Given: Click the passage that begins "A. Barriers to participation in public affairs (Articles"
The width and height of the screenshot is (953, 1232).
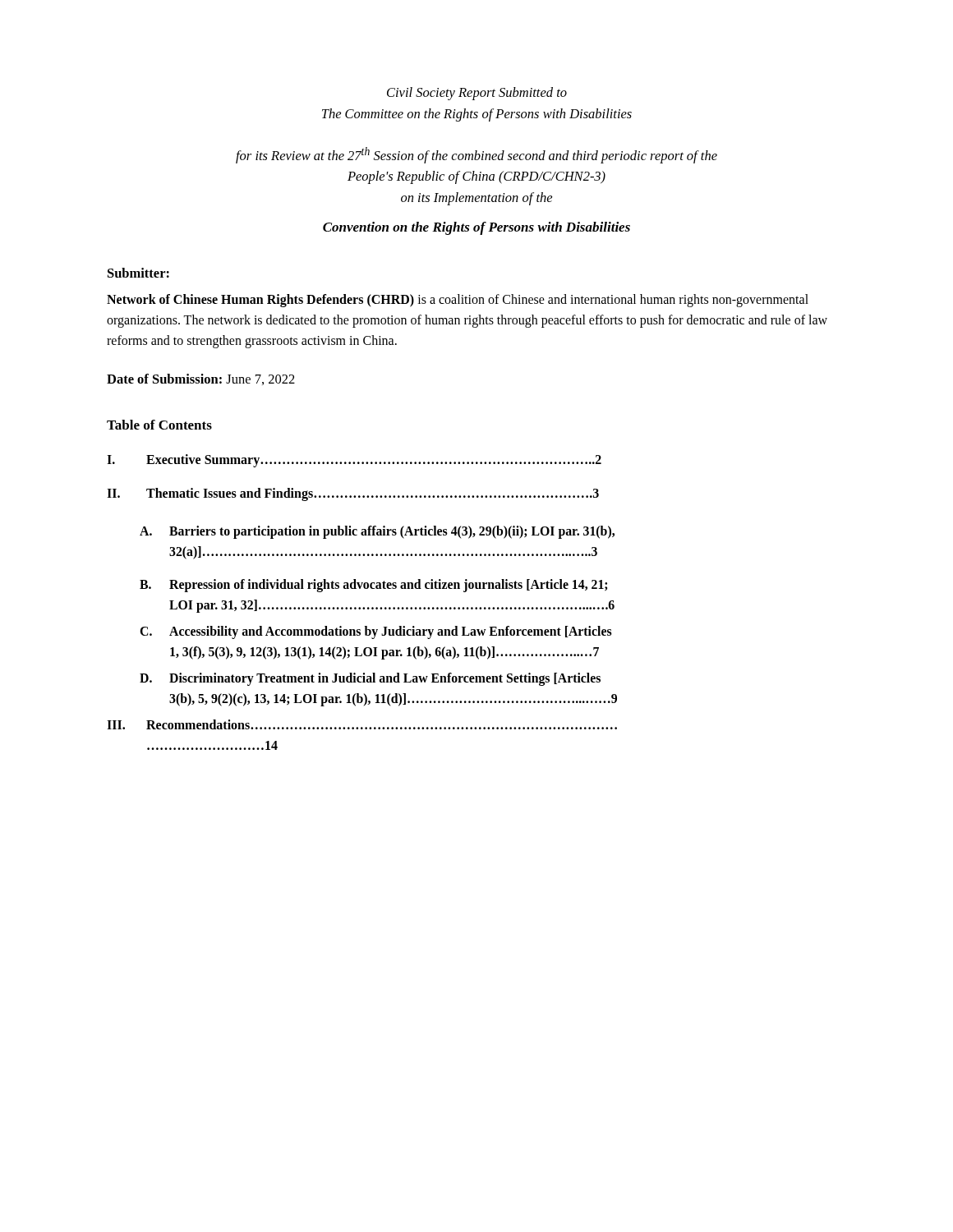Looking at the screenshot, I should (x=377, y=542).
